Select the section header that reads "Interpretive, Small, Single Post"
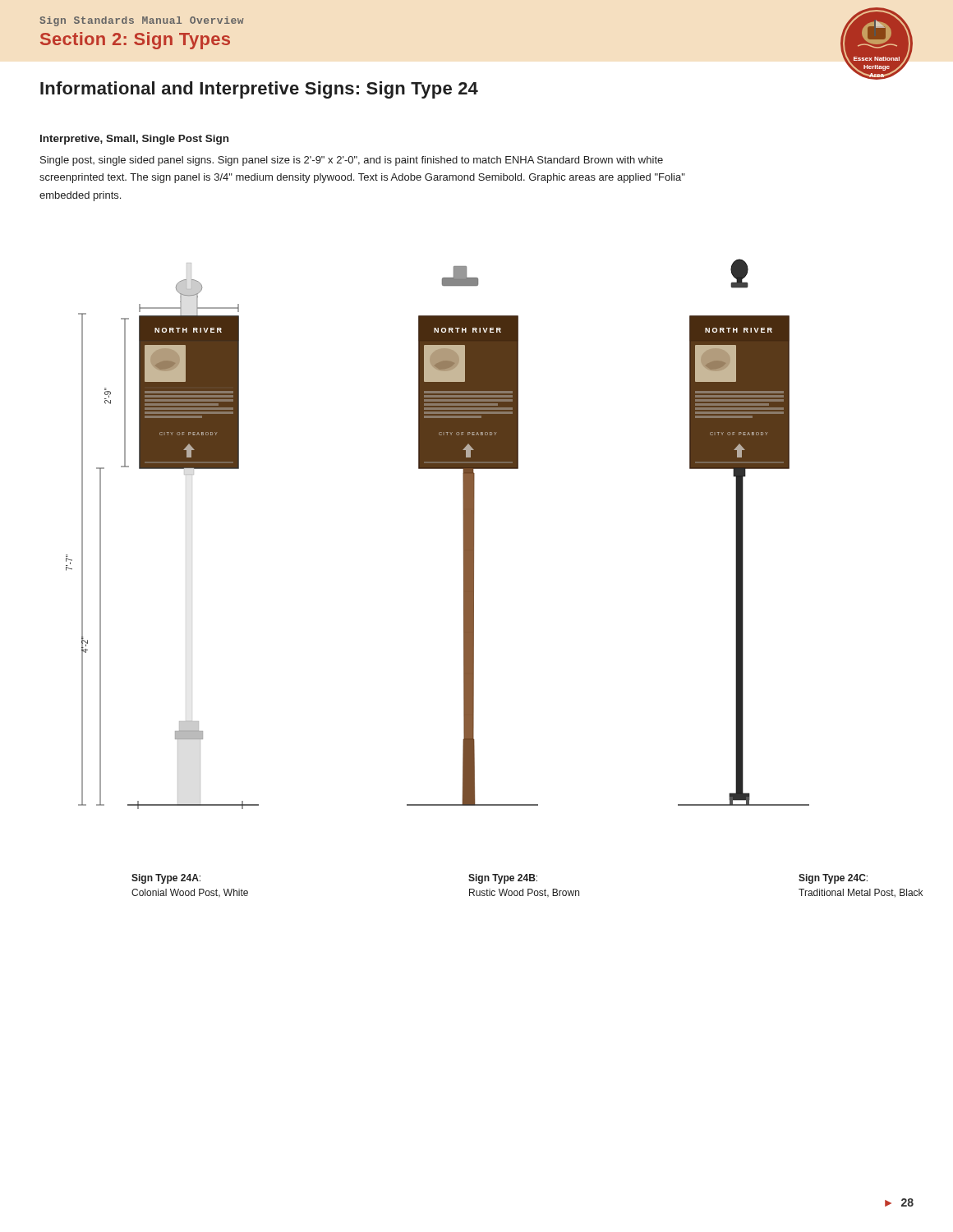 (134, 138)
